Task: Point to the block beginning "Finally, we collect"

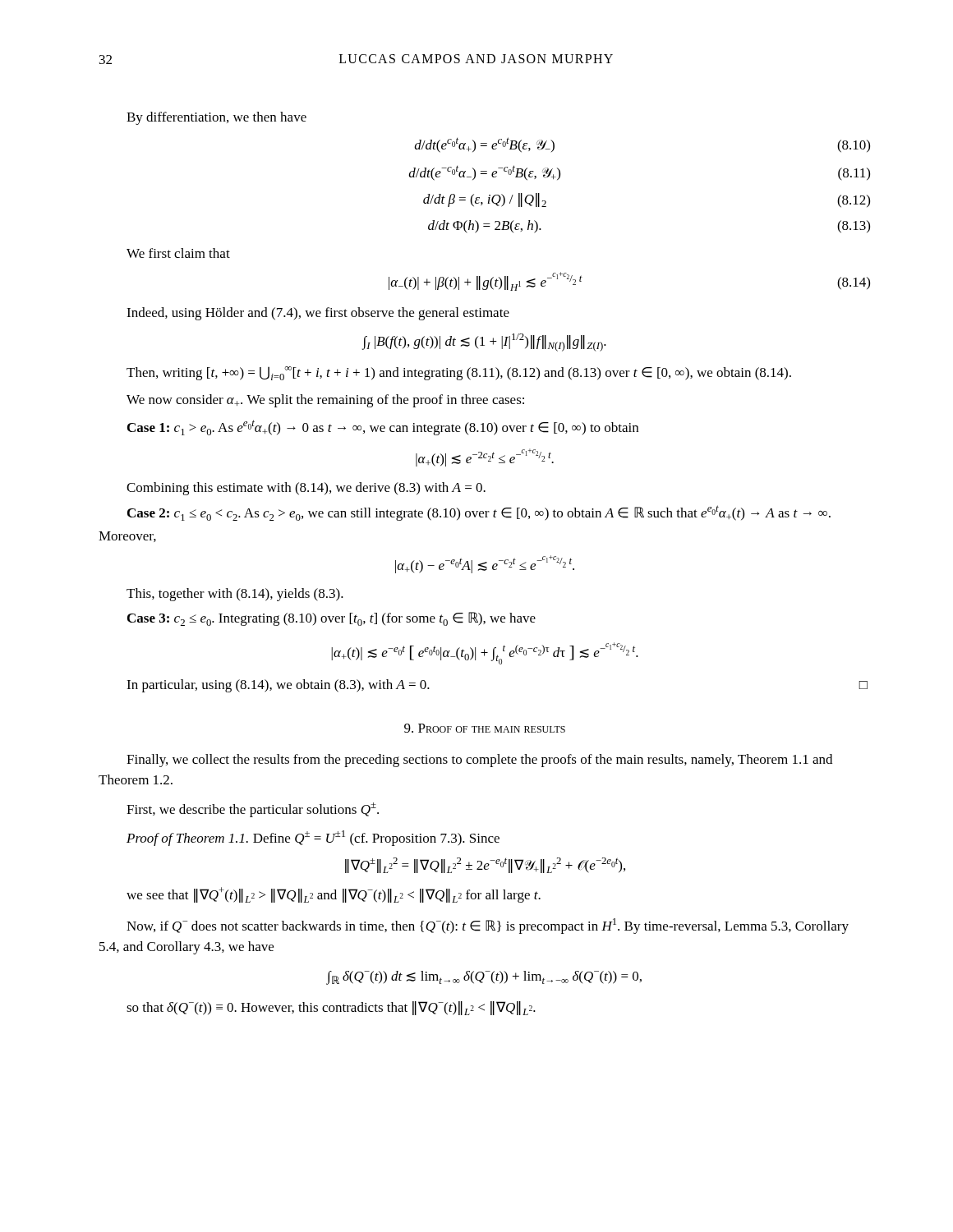Action: (x=466, y=770)
